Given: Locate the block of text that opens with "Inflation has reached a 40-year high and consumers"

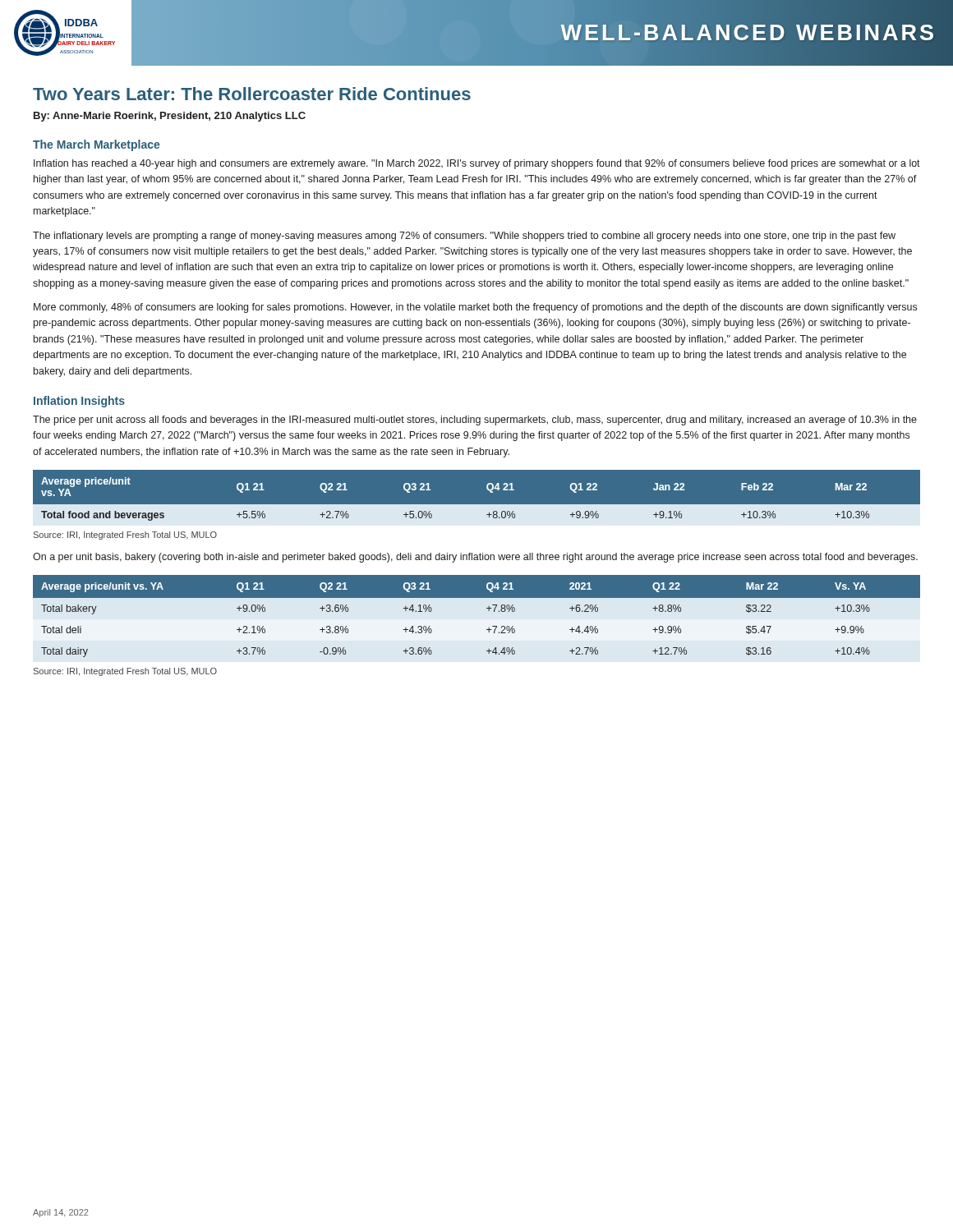Looking at the screenshot, I should (476, 187).
